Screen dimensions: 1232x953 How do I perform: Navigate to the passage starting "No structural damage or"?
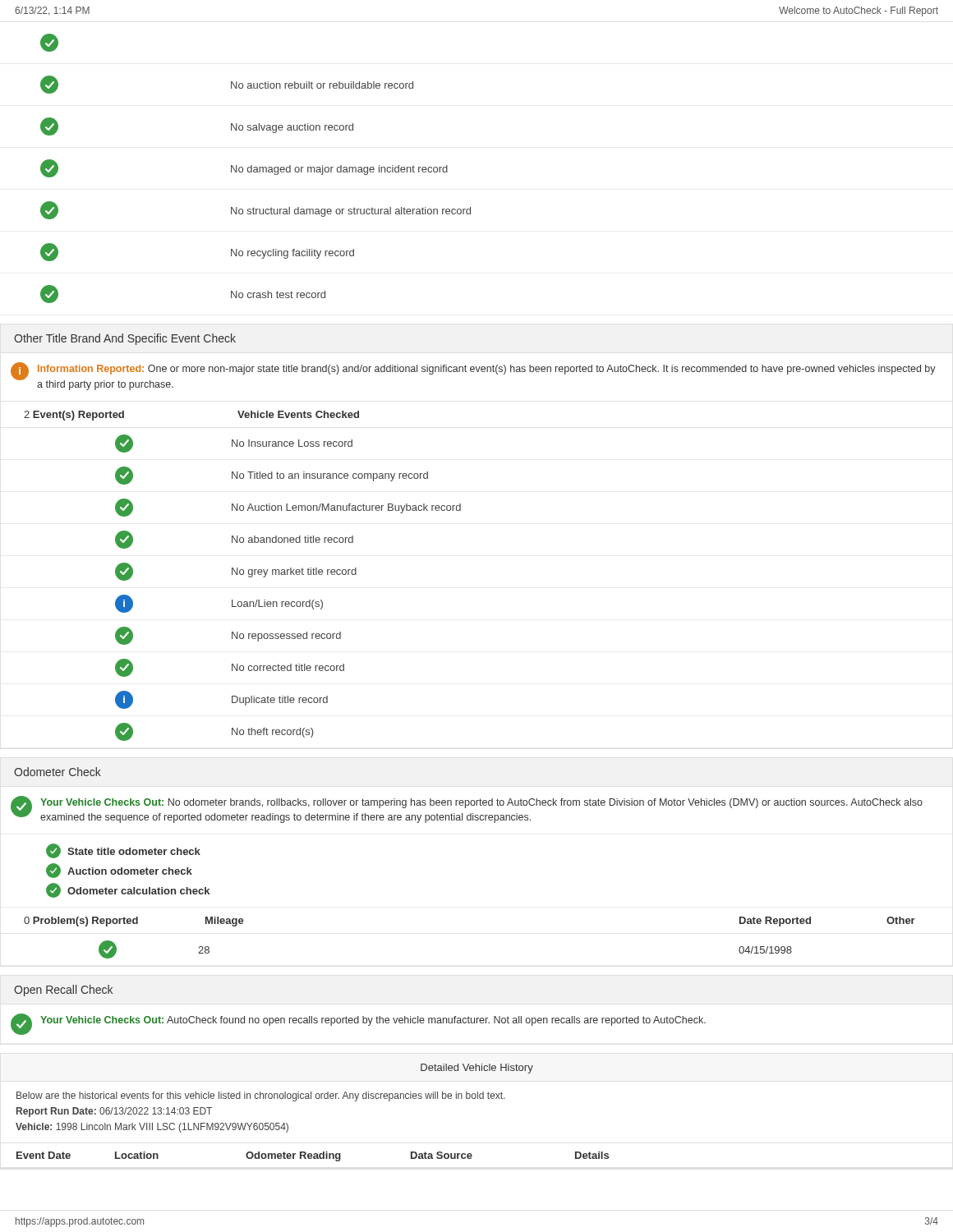point(256,210)
